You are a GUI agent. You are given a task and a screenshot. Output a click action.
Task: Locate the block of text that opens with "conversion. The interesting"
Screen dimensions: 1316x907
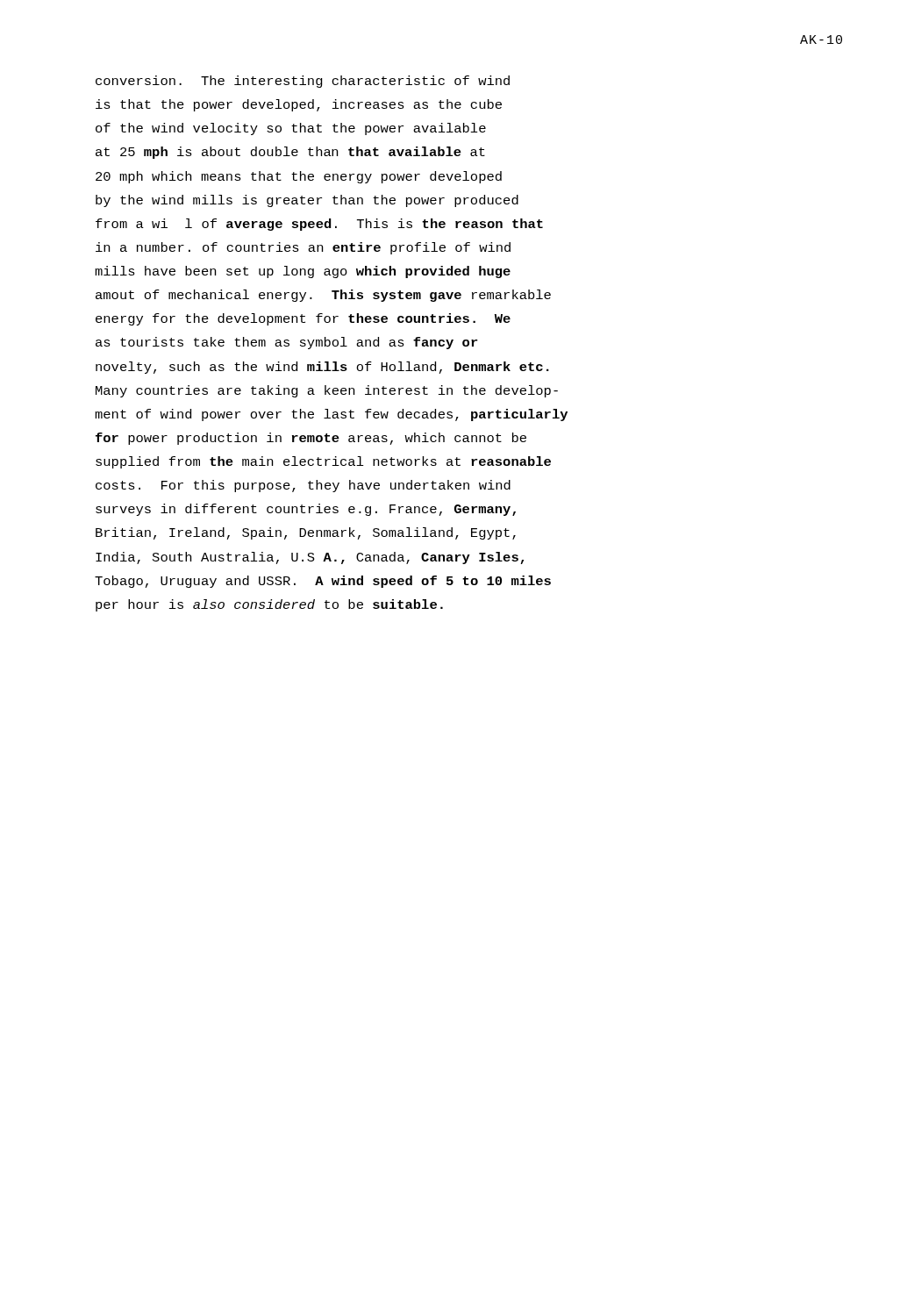[x=331, y=343]
